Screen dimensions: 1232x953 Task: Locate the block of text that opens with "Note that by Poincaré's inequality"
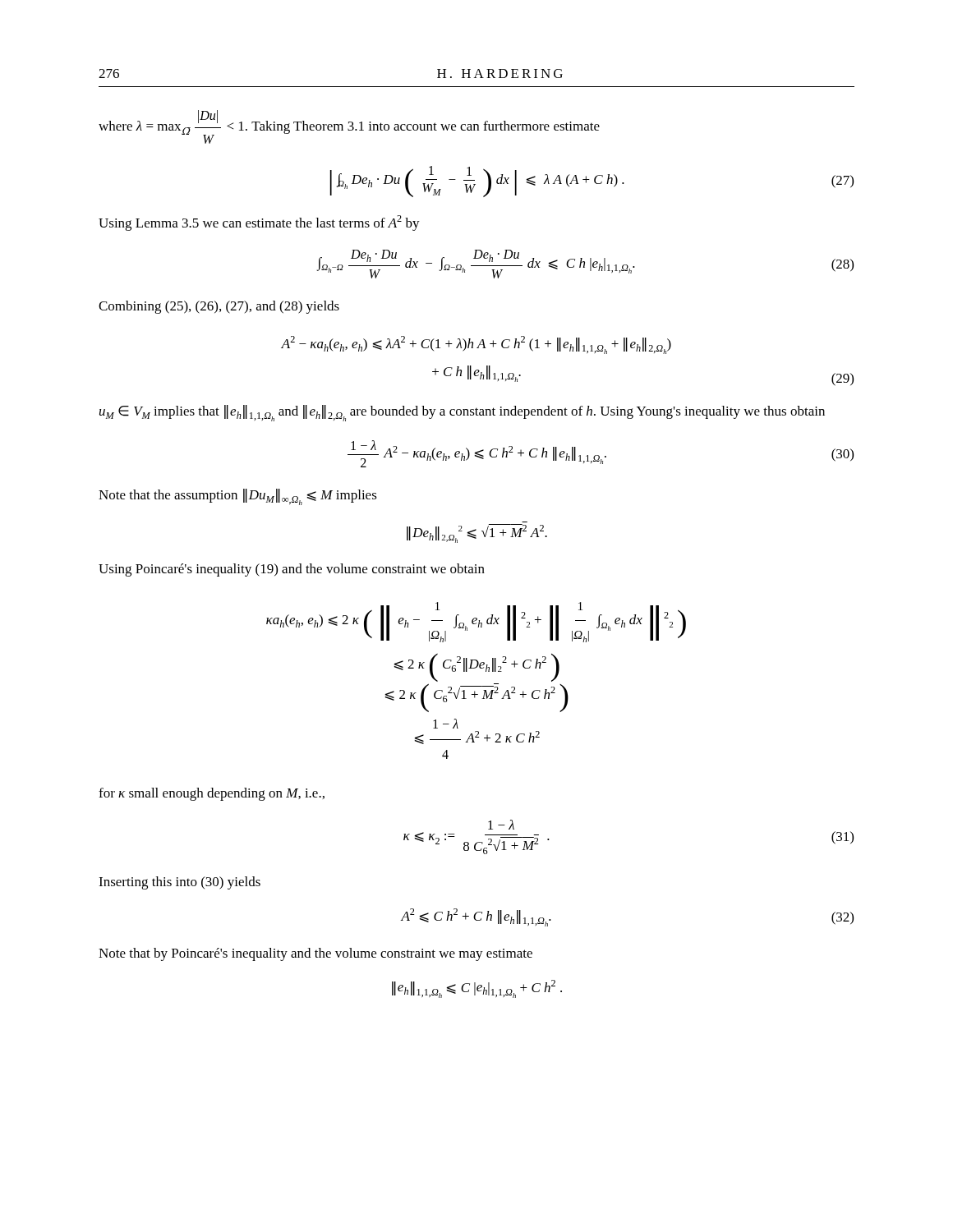[316, 953]
